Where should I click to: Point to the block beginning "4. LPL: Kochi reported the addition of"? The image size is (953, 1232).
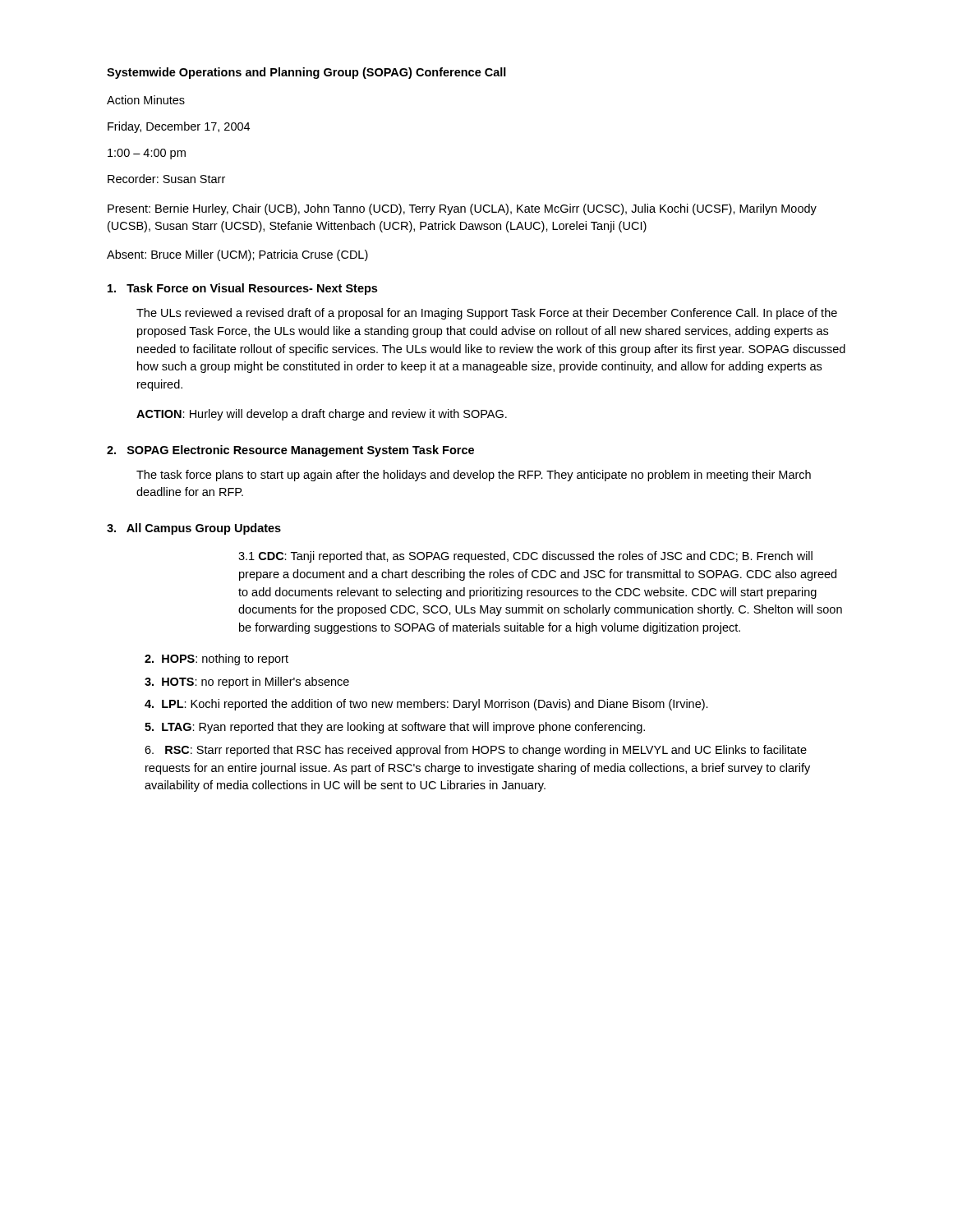[x=427, y=704]
